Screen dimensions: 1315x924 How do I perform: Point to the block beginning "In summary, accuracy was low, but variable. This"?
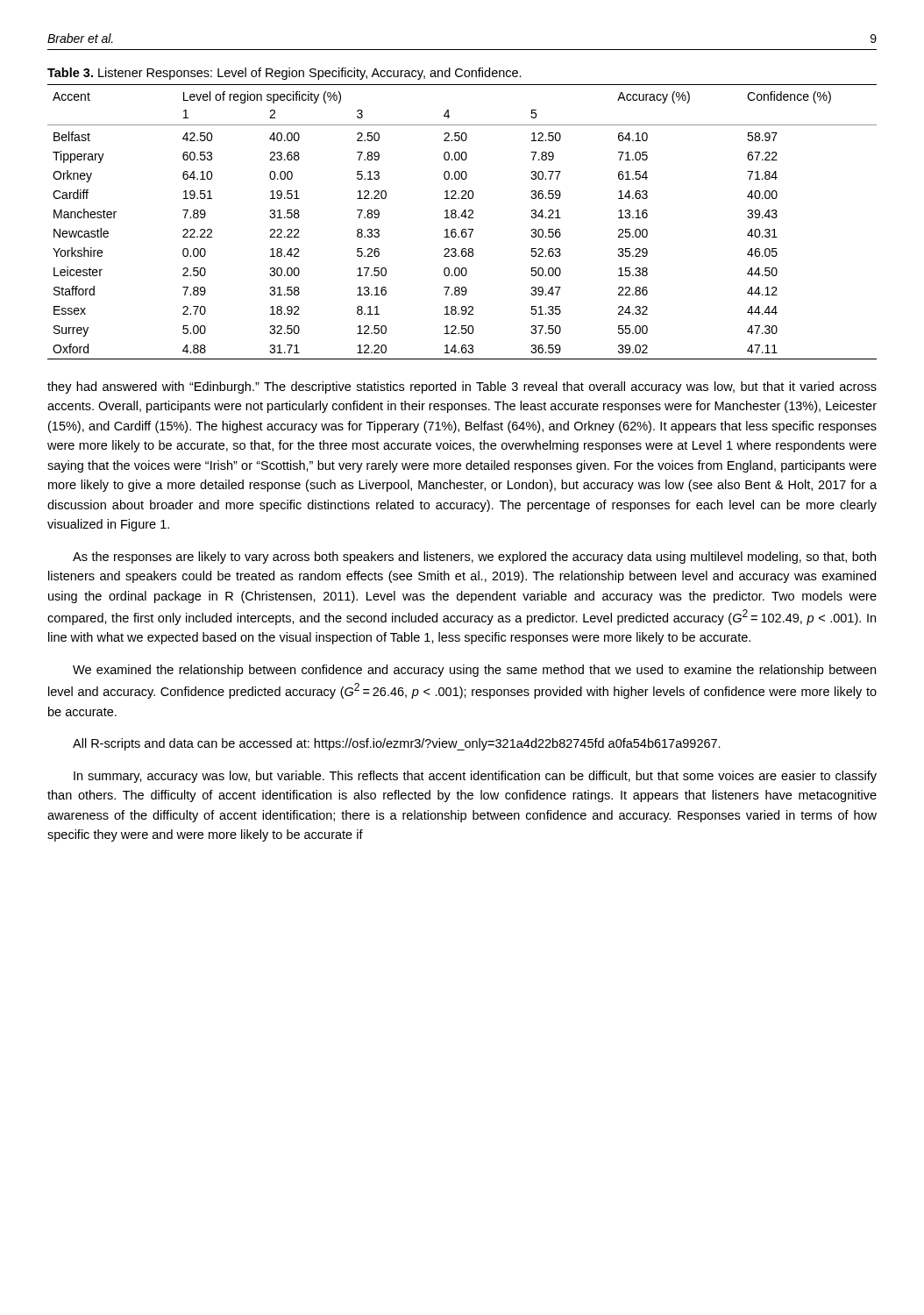tap(462, 805)
